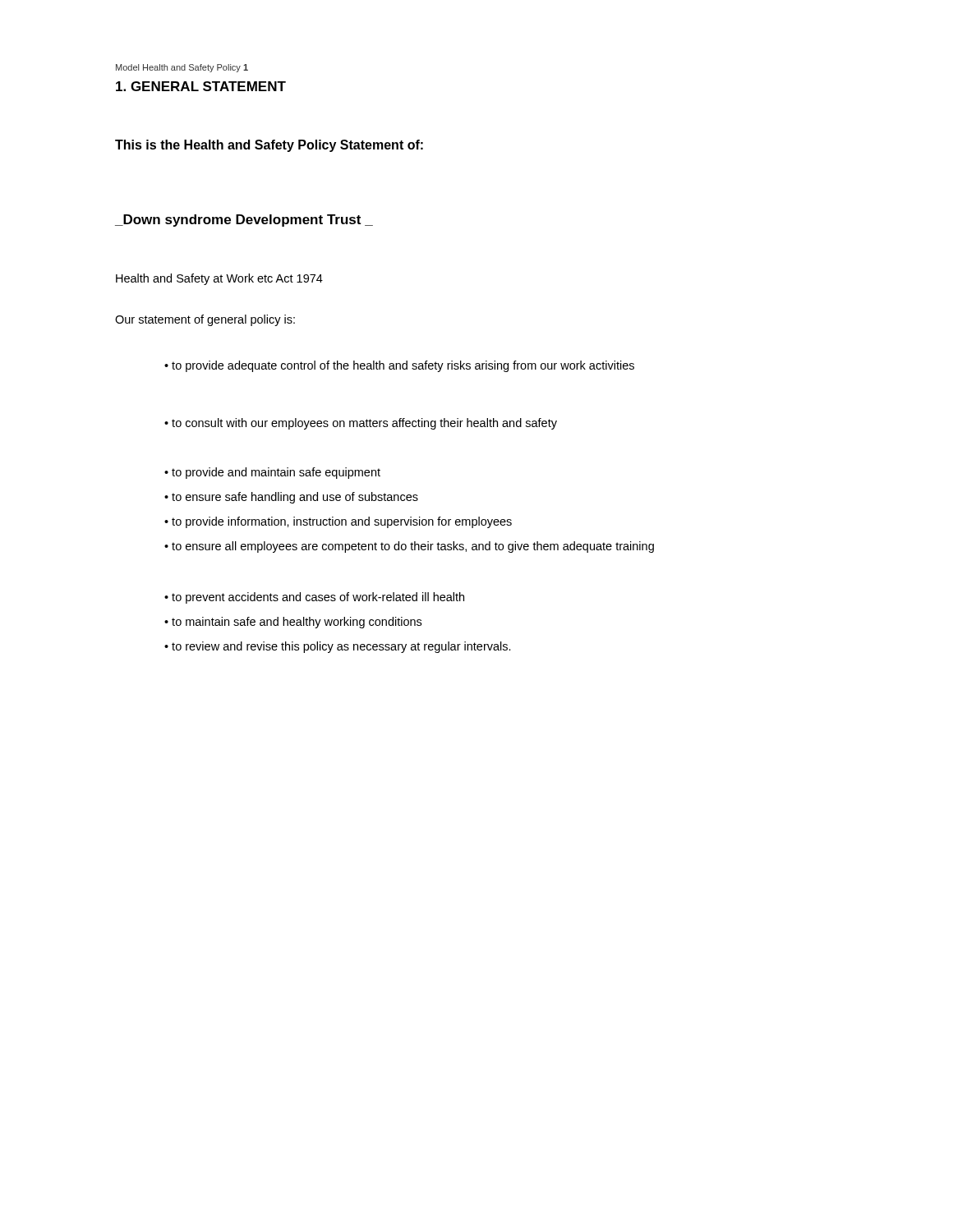Image resolution: width=953 pixels, height=1232 pixels.
Task: Click on the title containing "This is the Health"
Action: [270, 145]
